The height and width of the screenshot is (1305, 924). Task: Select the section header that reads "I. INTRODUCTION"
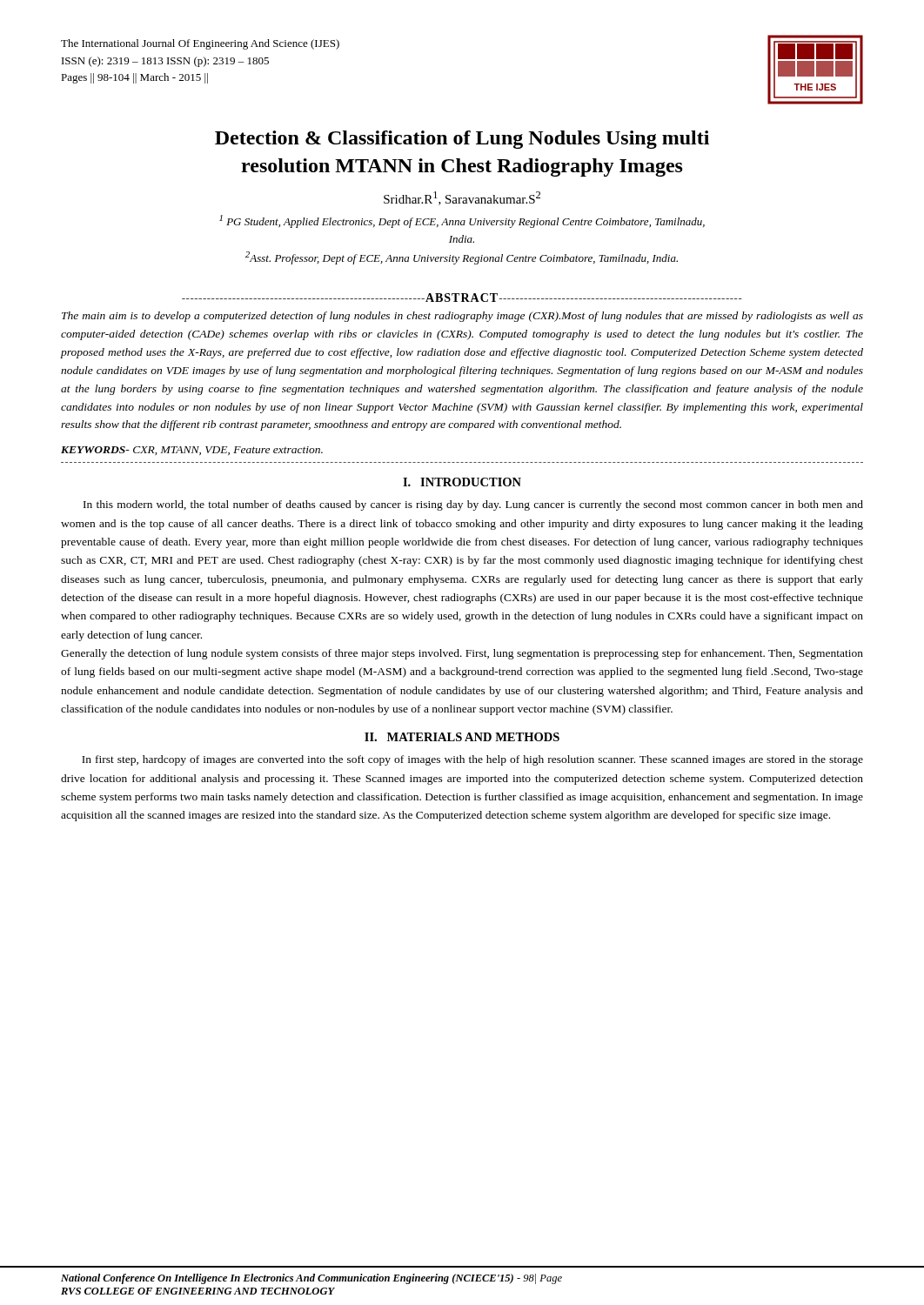tap(462, 482)
